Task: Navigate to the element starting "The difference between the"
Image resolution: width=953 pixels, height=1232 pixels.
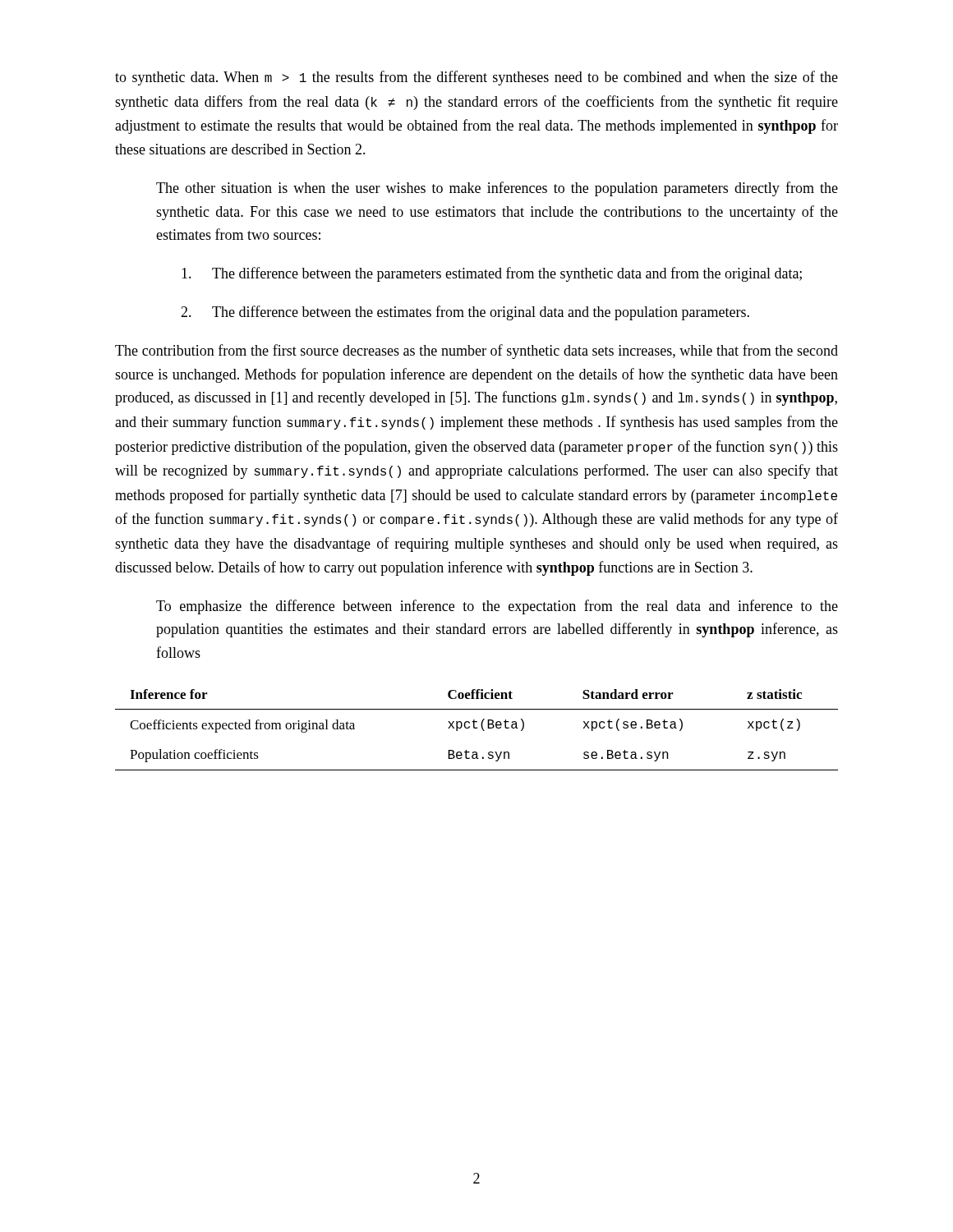Action: (x=476, y=274)
